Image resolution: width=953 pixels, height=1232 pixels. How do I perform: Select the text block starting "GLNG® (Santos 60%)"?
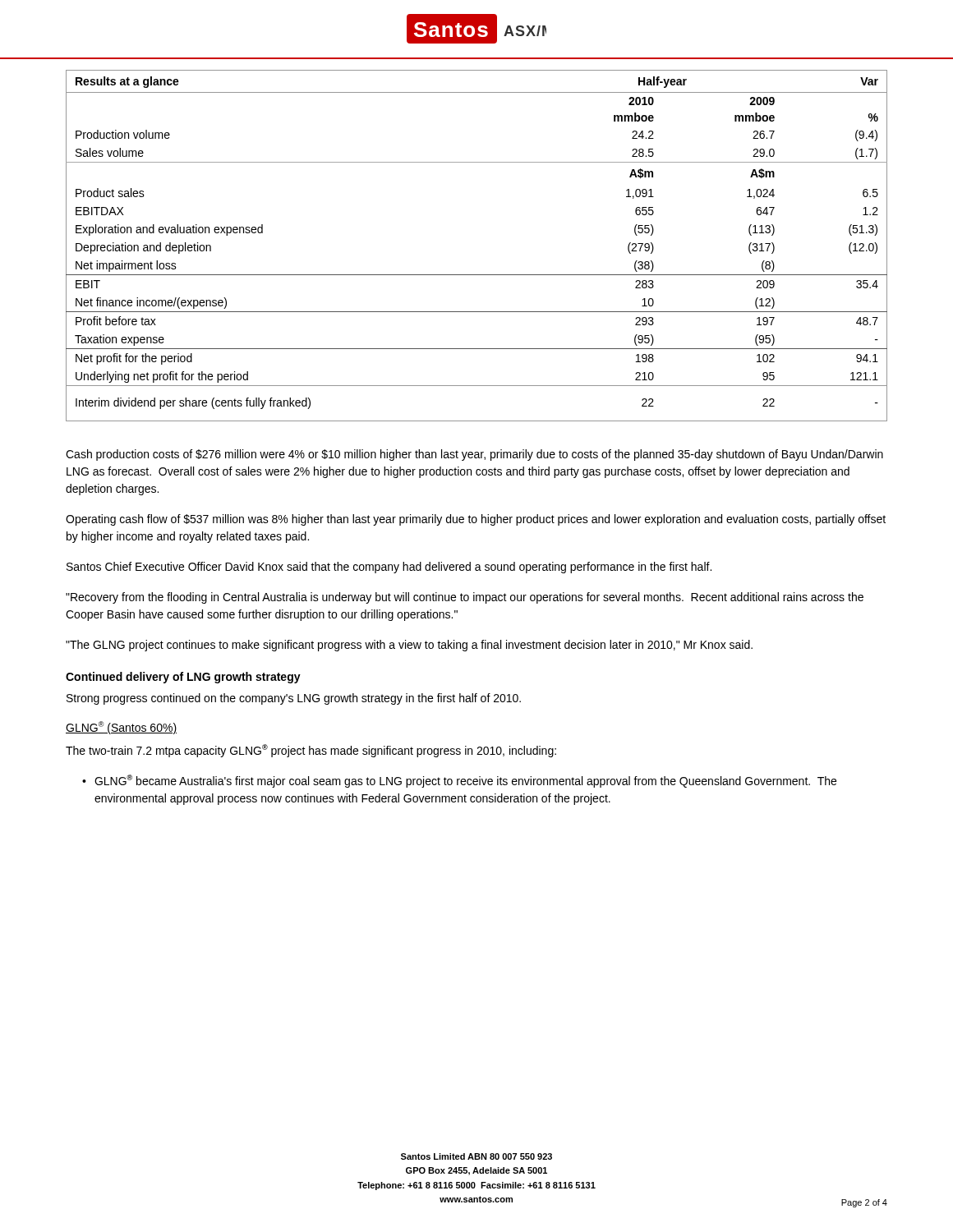[x=121, y=727]
